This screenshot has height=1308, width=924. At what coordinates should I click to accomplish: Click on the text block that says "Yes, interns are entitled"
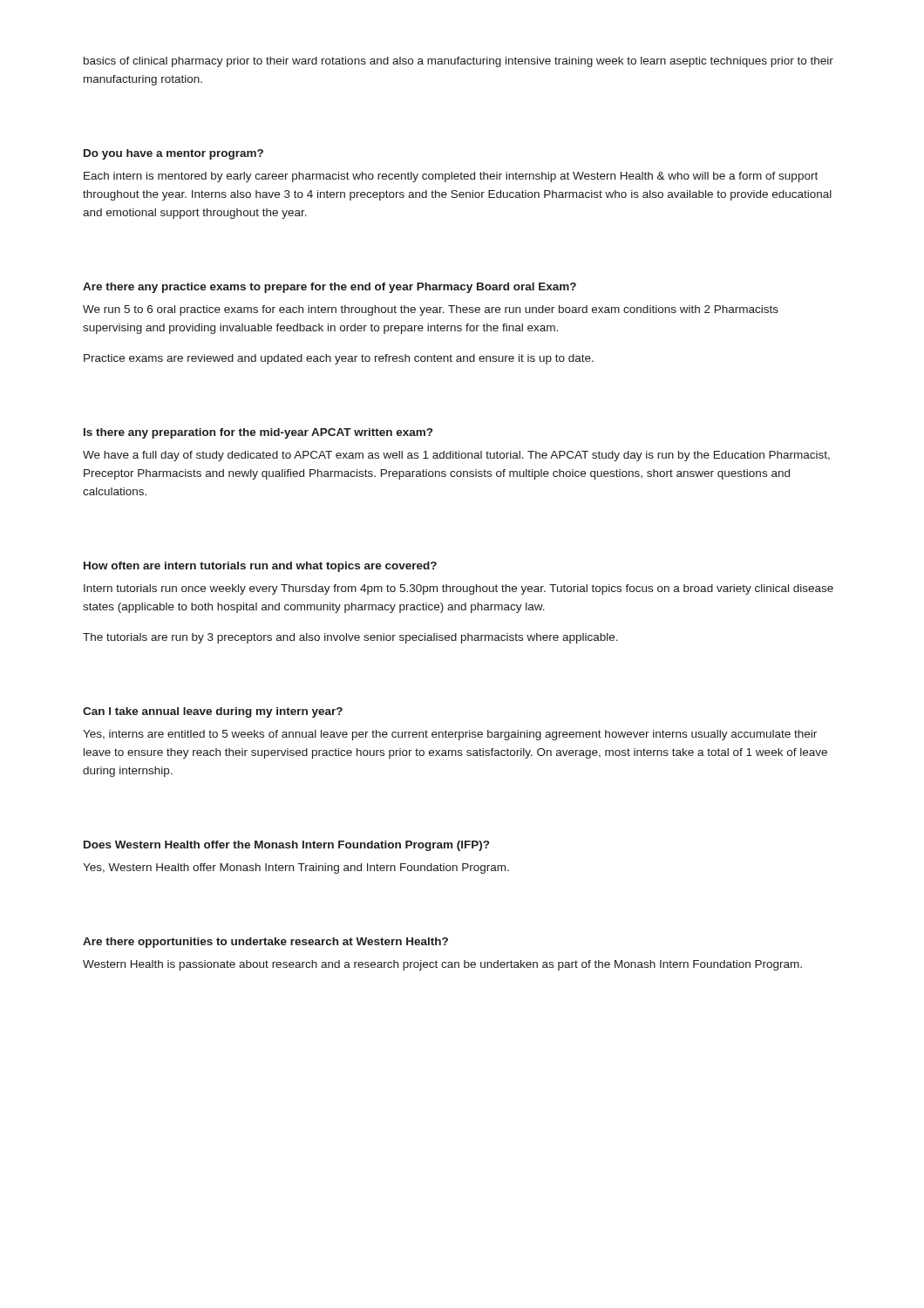pyautogui.click(x=460, y=753)
